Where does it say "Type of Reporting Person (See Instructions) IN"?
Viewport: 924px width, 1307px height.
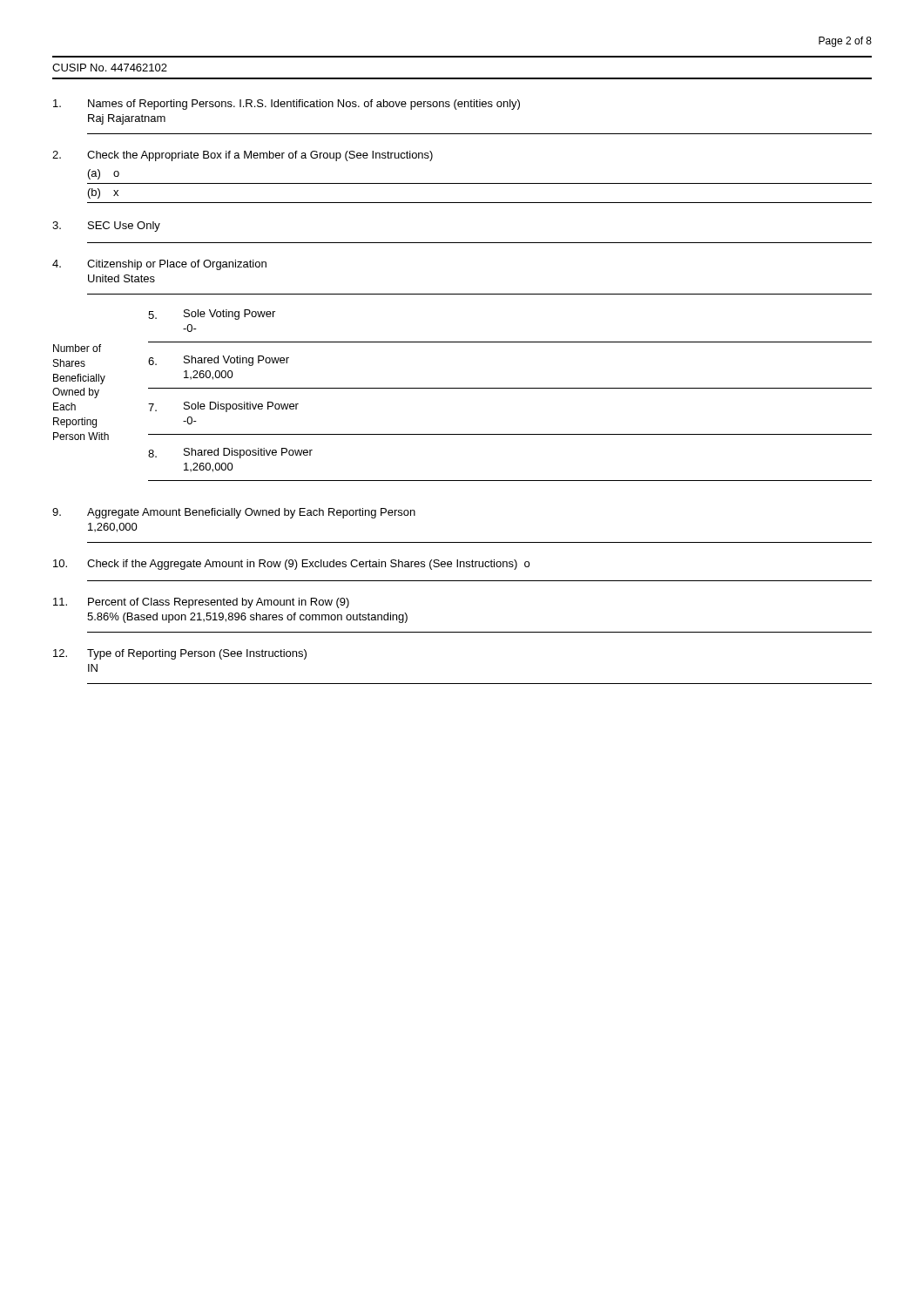(180, 654)
